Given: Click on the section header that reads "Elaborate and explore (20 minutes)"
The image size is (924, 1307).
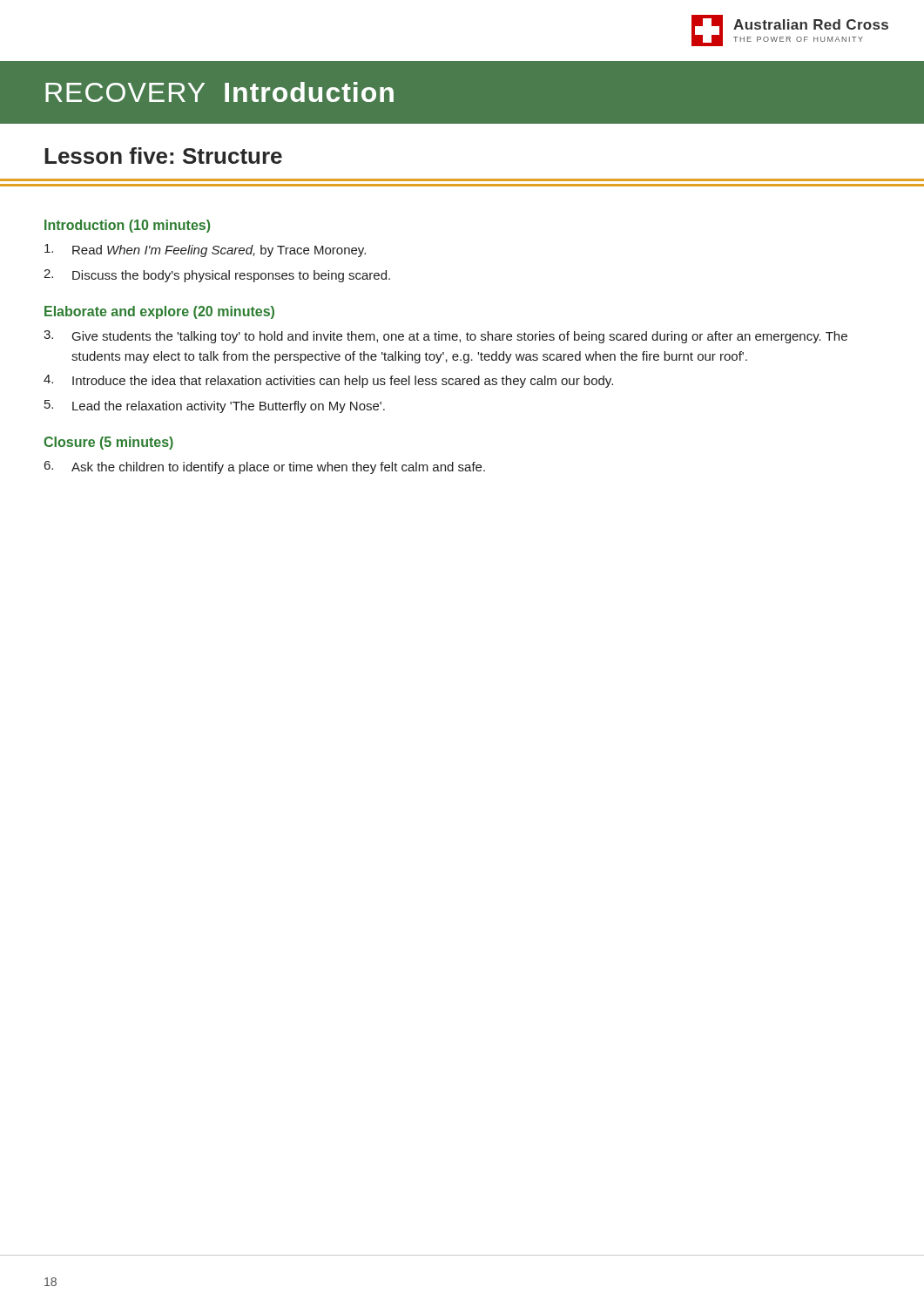Looking at the screenshot, I should 159,312.
